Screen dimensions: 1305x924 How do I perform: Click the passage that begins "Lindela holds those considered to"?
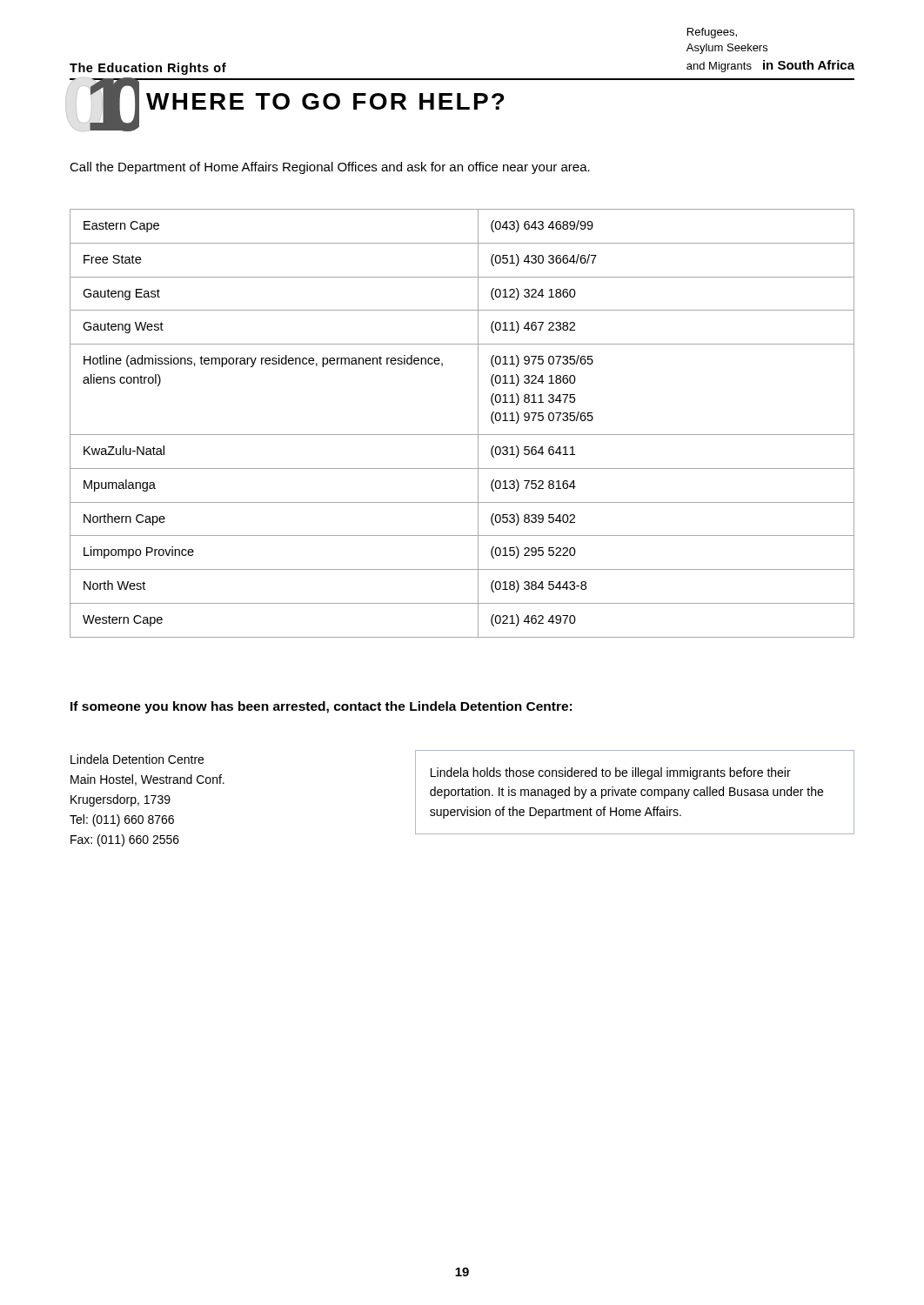pyautogui.click(x=627, y=792)
